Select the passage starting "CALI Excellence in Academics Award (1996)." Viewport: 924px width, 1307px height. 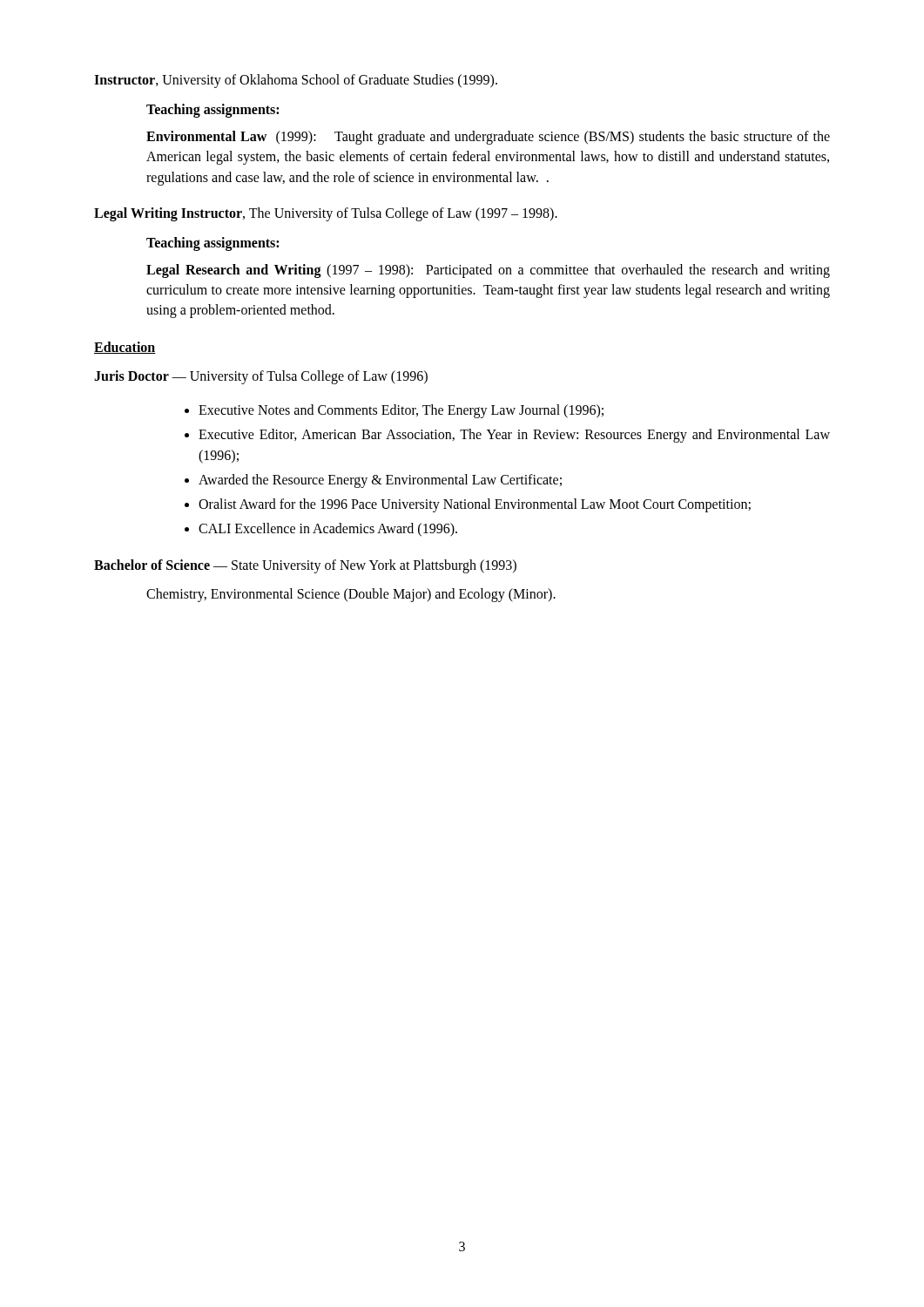click(328, 528)
